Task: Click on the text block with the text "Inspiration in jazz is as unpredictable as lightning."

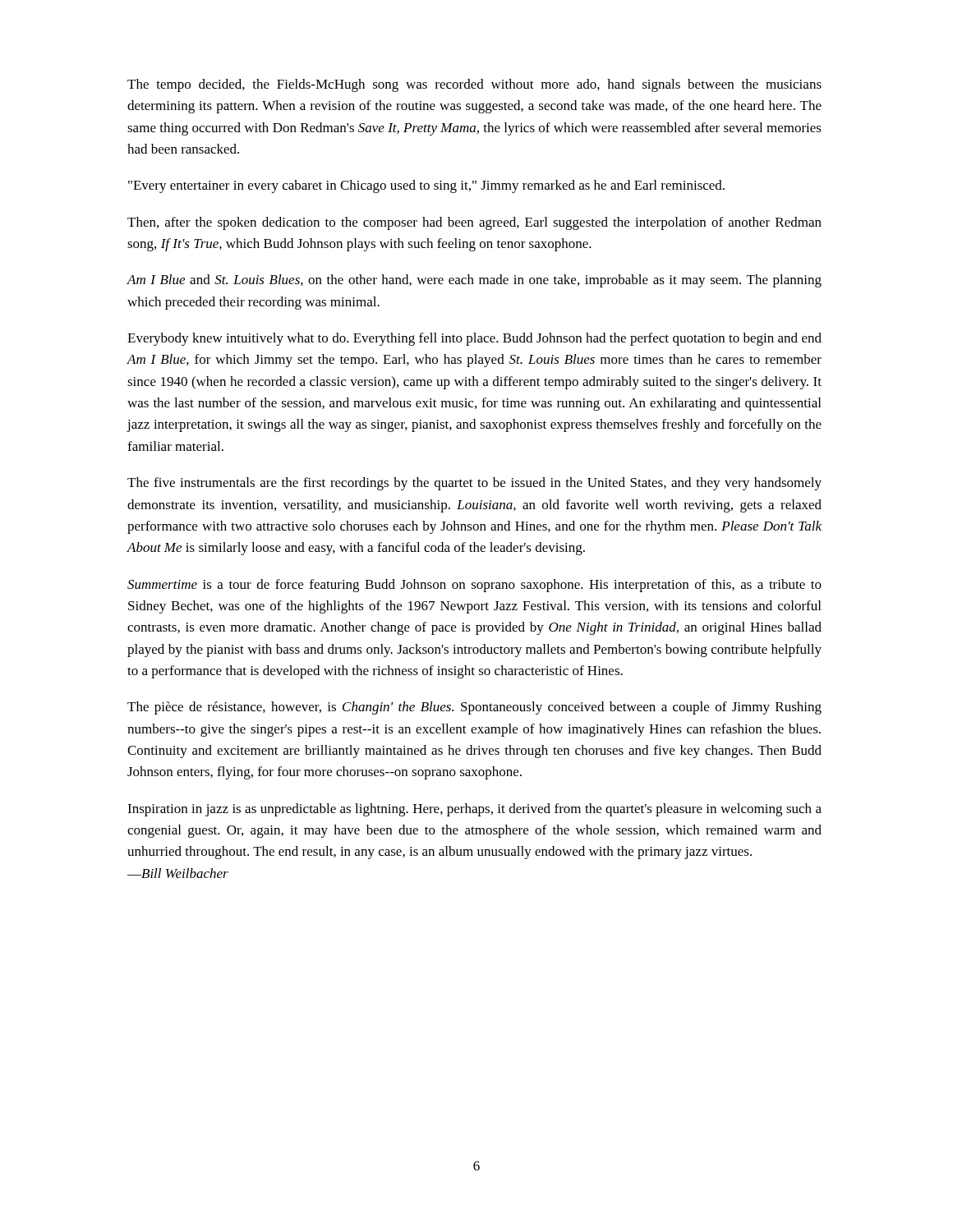Action: tap(474, 841)
